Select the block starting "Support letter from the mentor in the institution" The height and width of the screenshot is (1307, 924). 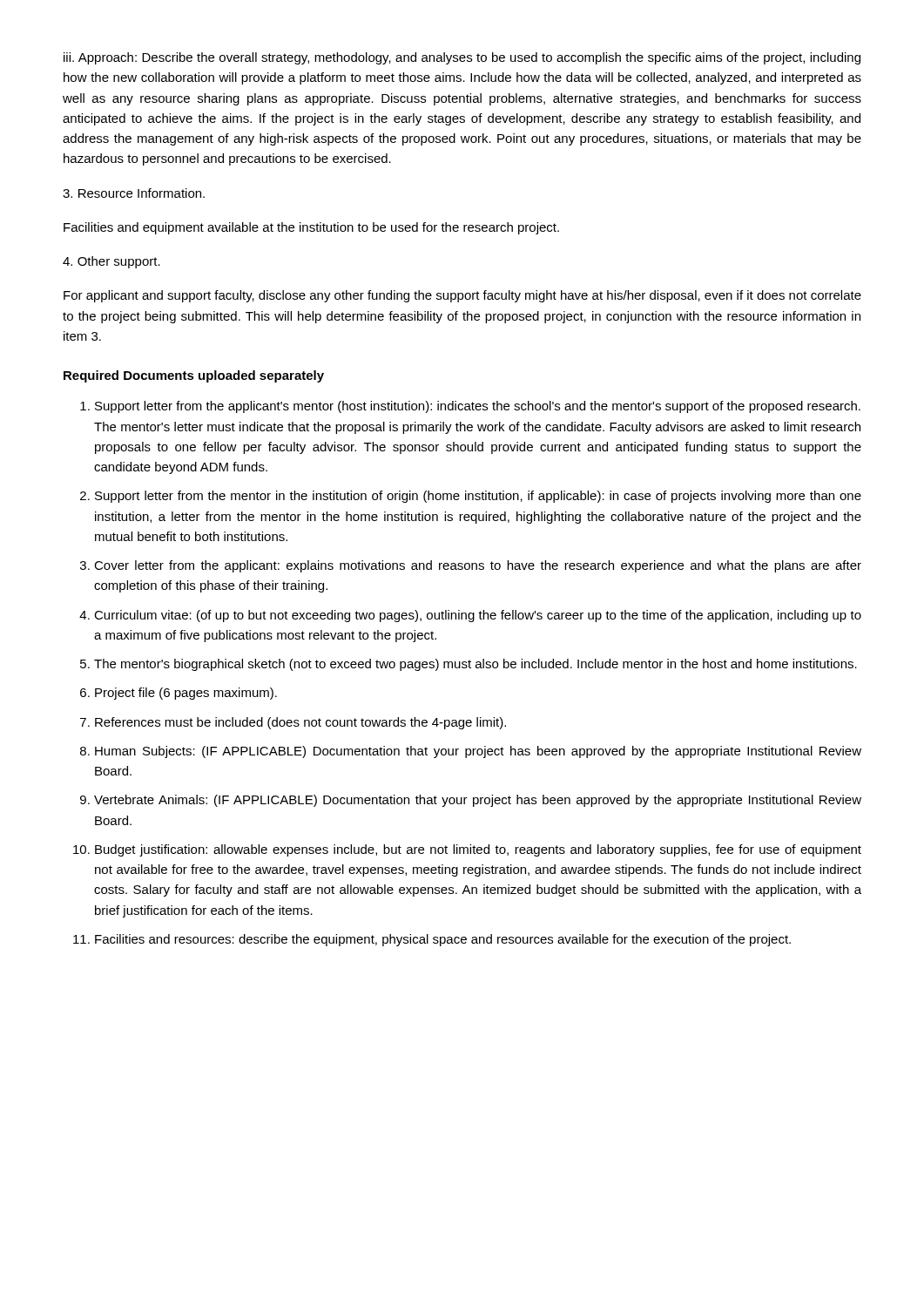click(478, 516)
